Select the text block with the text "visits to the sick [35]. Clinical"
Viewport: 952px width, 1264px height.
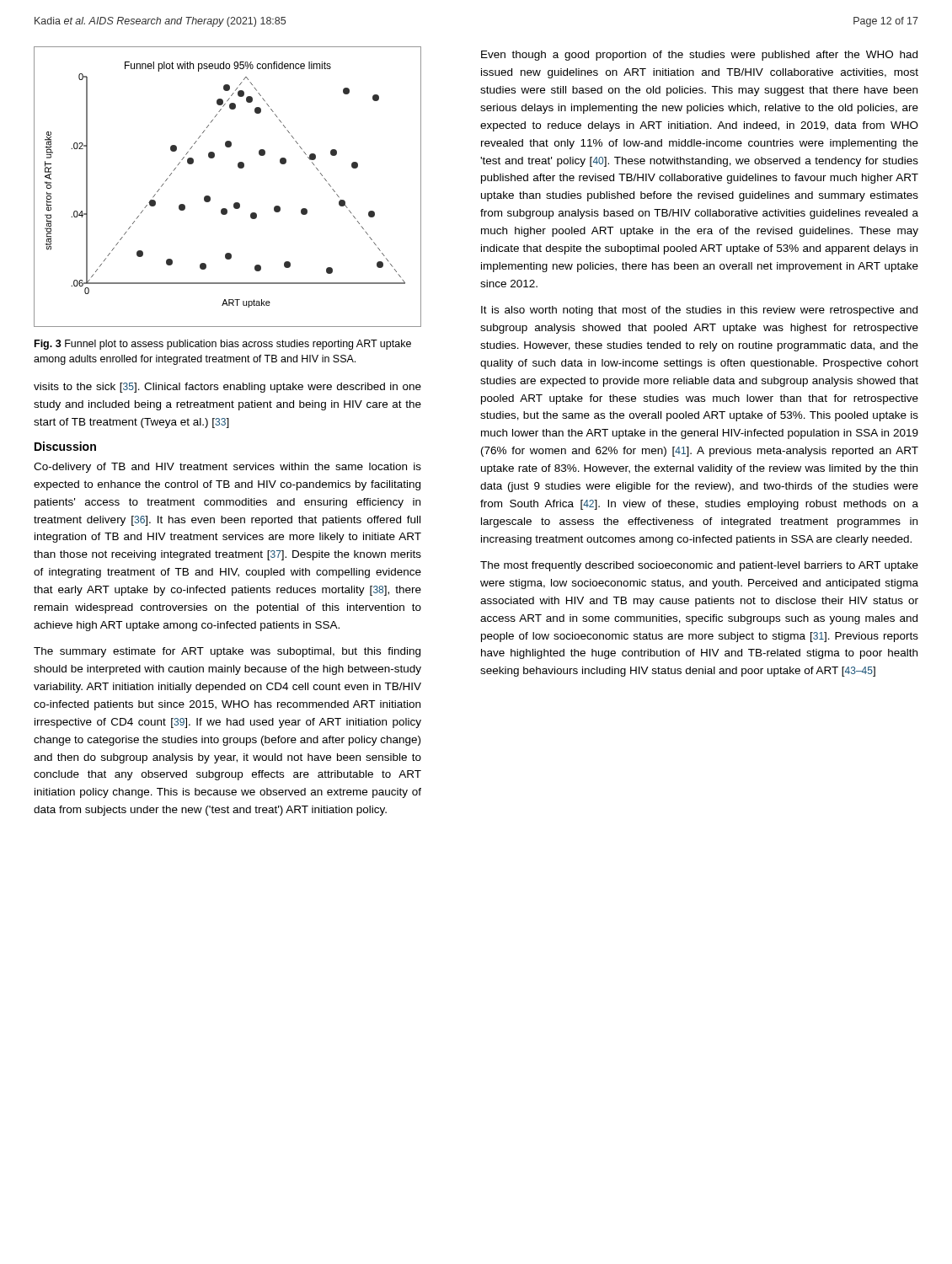(227, 404)
